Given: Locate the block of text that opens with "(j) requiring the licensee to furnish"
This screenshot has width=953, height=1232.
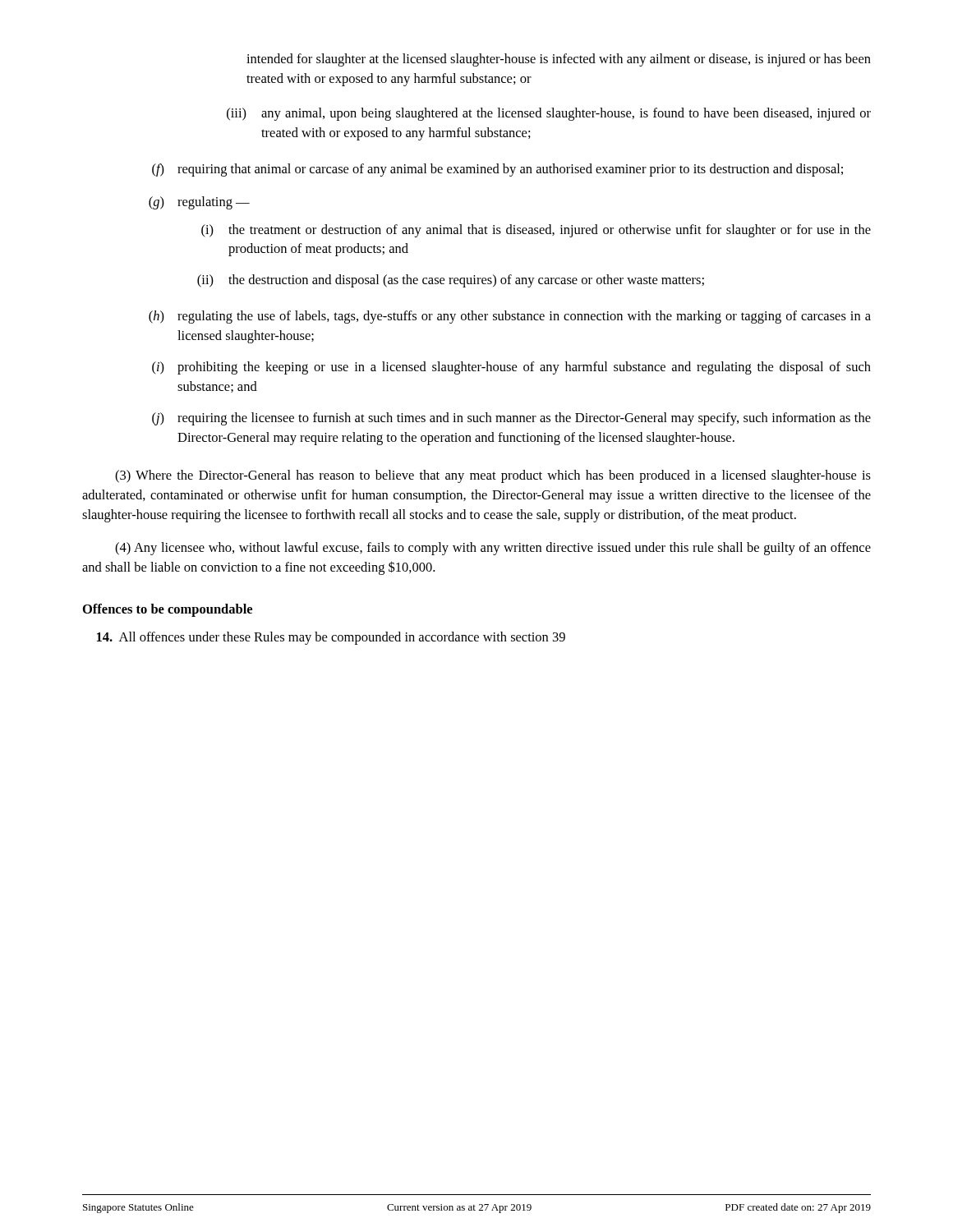Looking at the screenshot, I should [x=493, y=428].
